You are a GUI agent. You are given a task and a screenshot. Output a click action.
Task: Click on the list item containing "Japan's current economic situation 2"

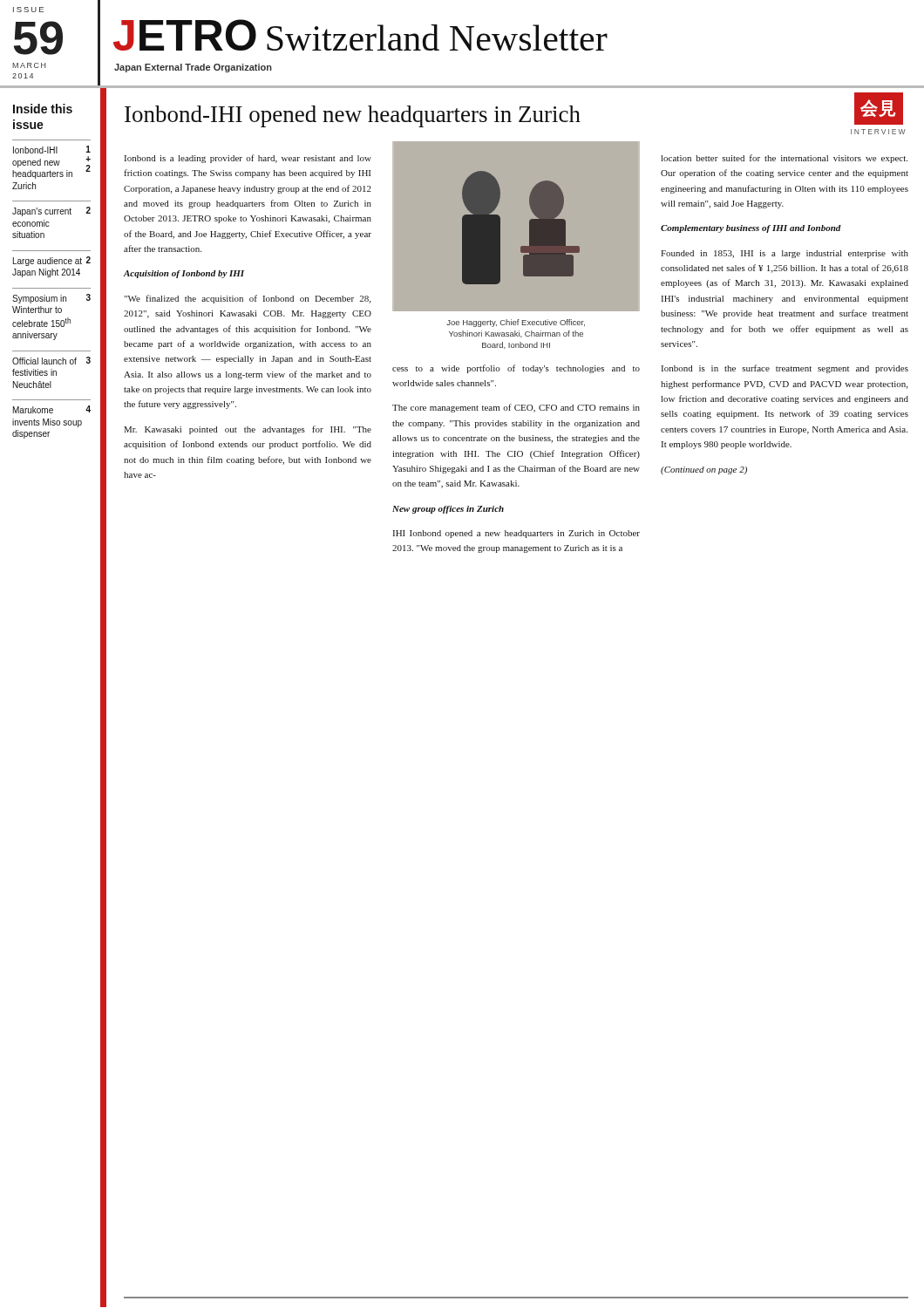[51, 223]
